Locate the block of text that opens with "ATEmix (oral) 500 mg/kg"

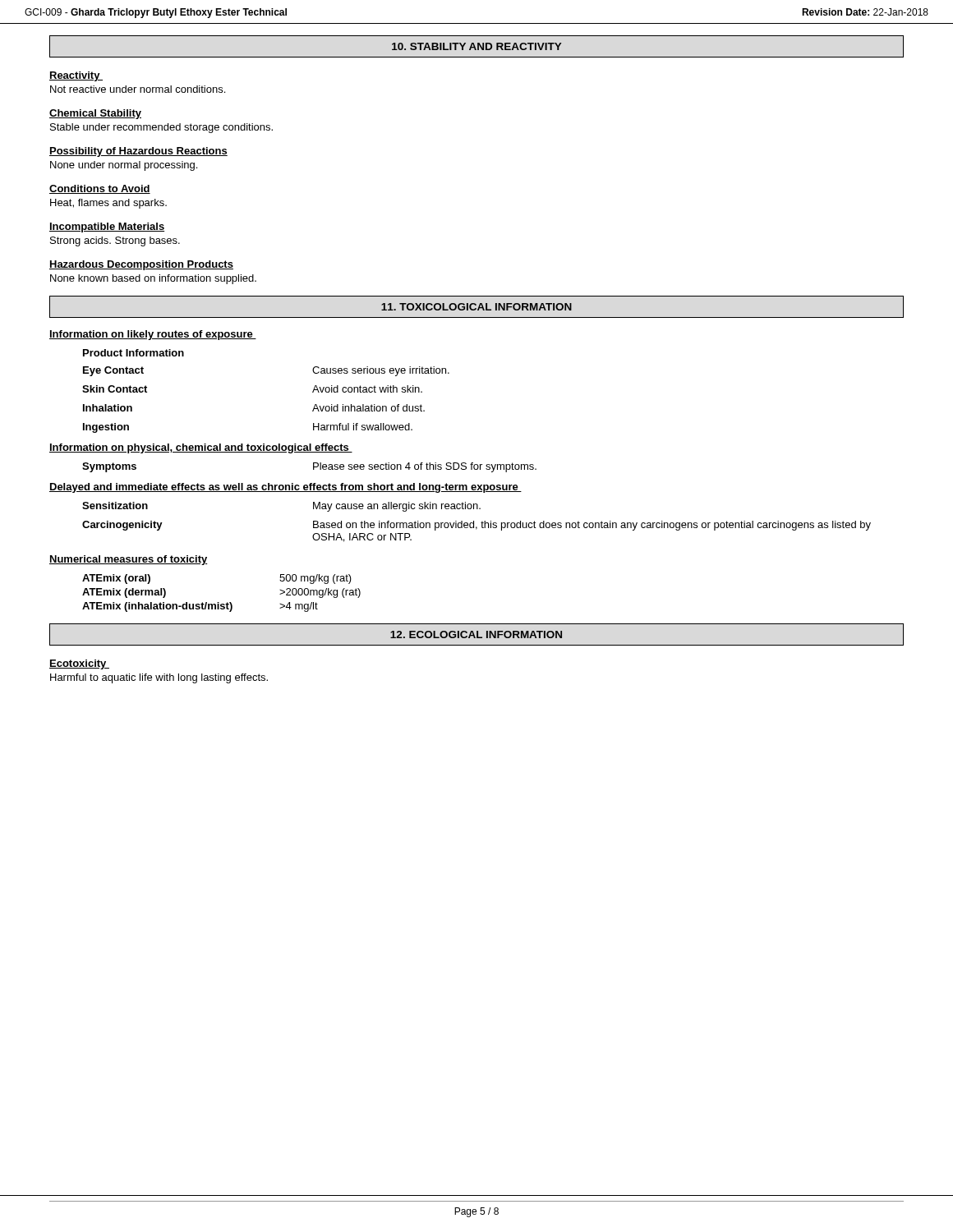pos(118,579)
